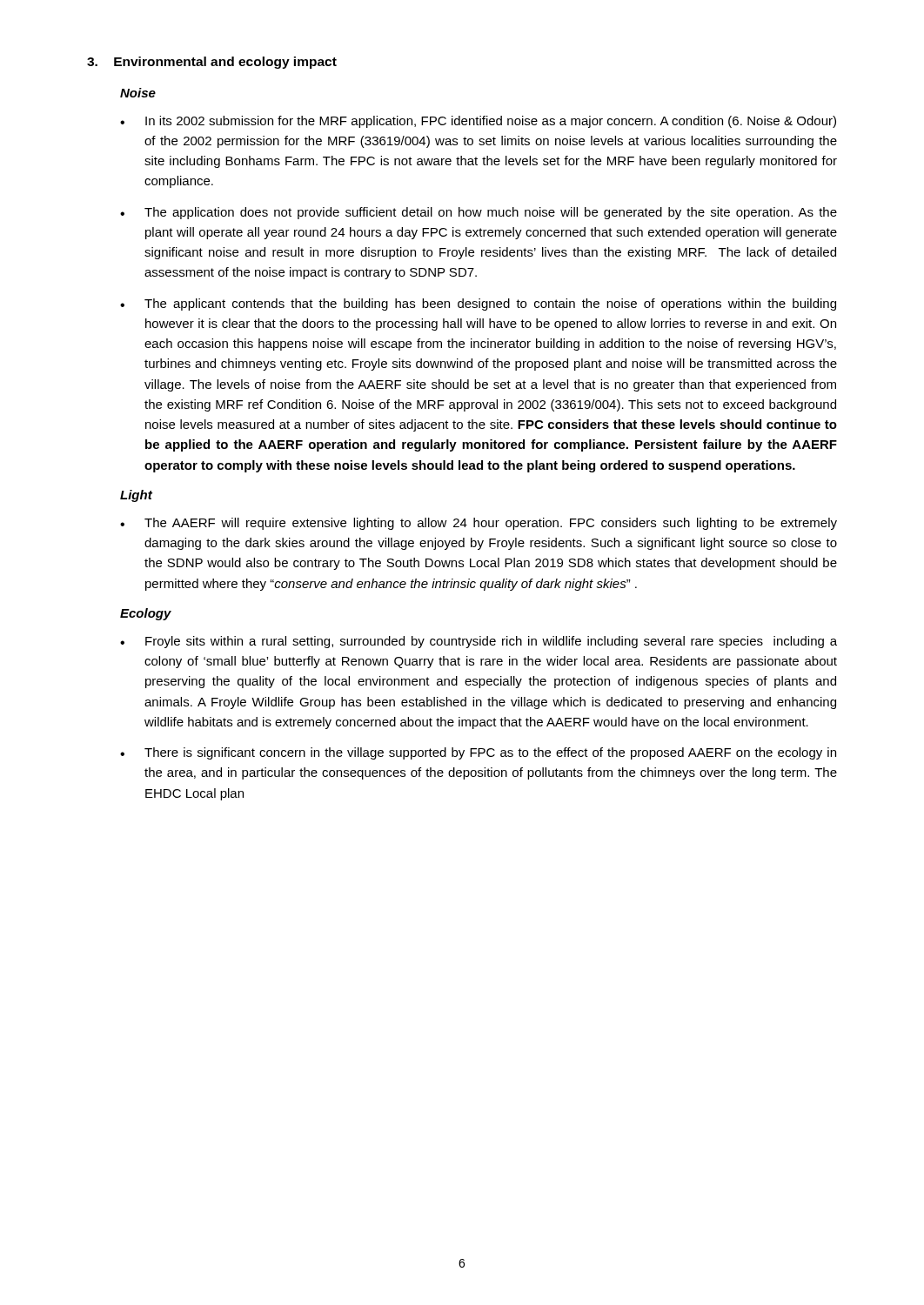Find the block starting "• The applicant contends that"

(478, 384)
